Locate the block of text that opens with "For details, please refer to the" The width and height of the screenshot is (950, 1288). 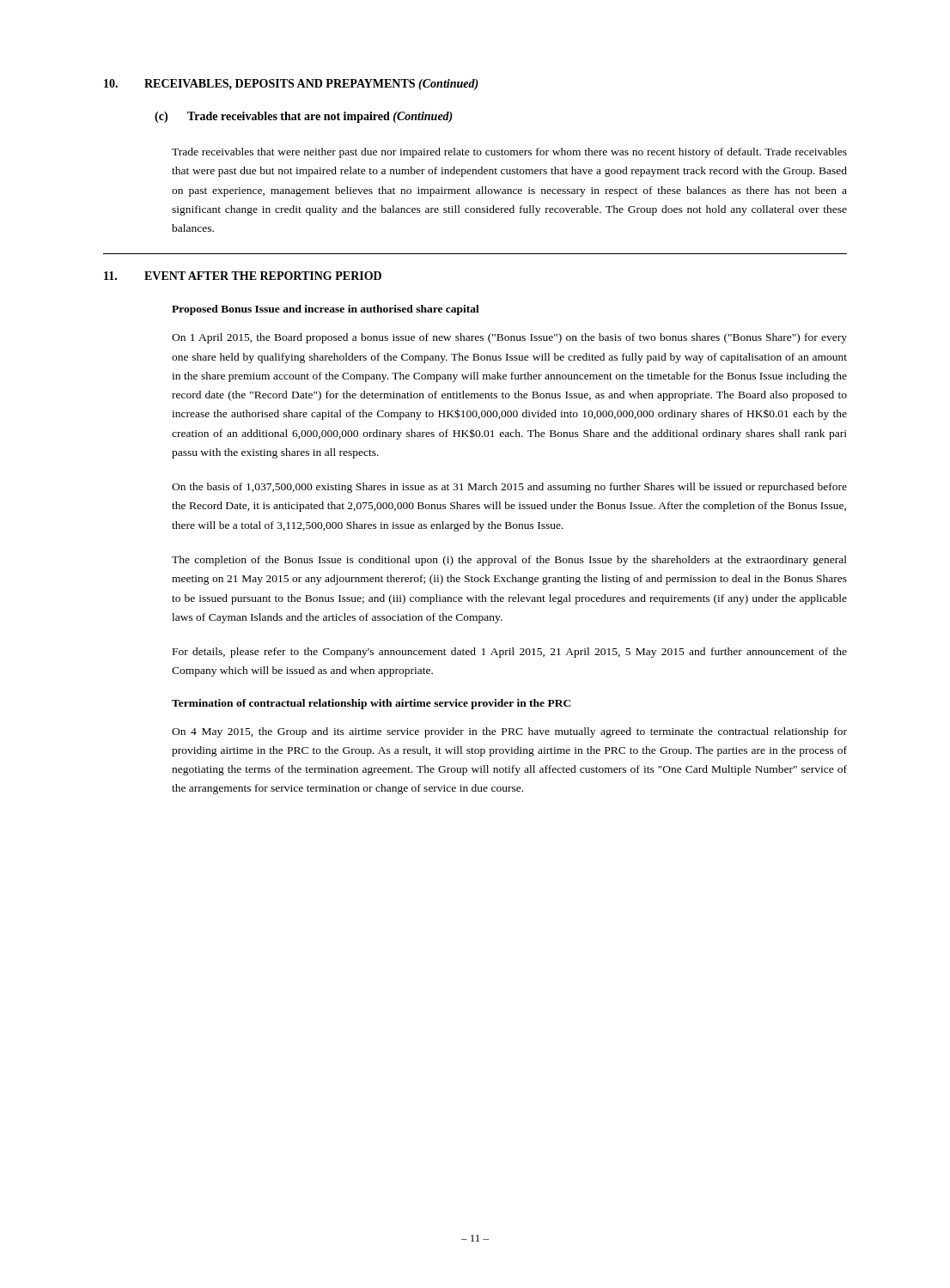(x=509, y=661)
